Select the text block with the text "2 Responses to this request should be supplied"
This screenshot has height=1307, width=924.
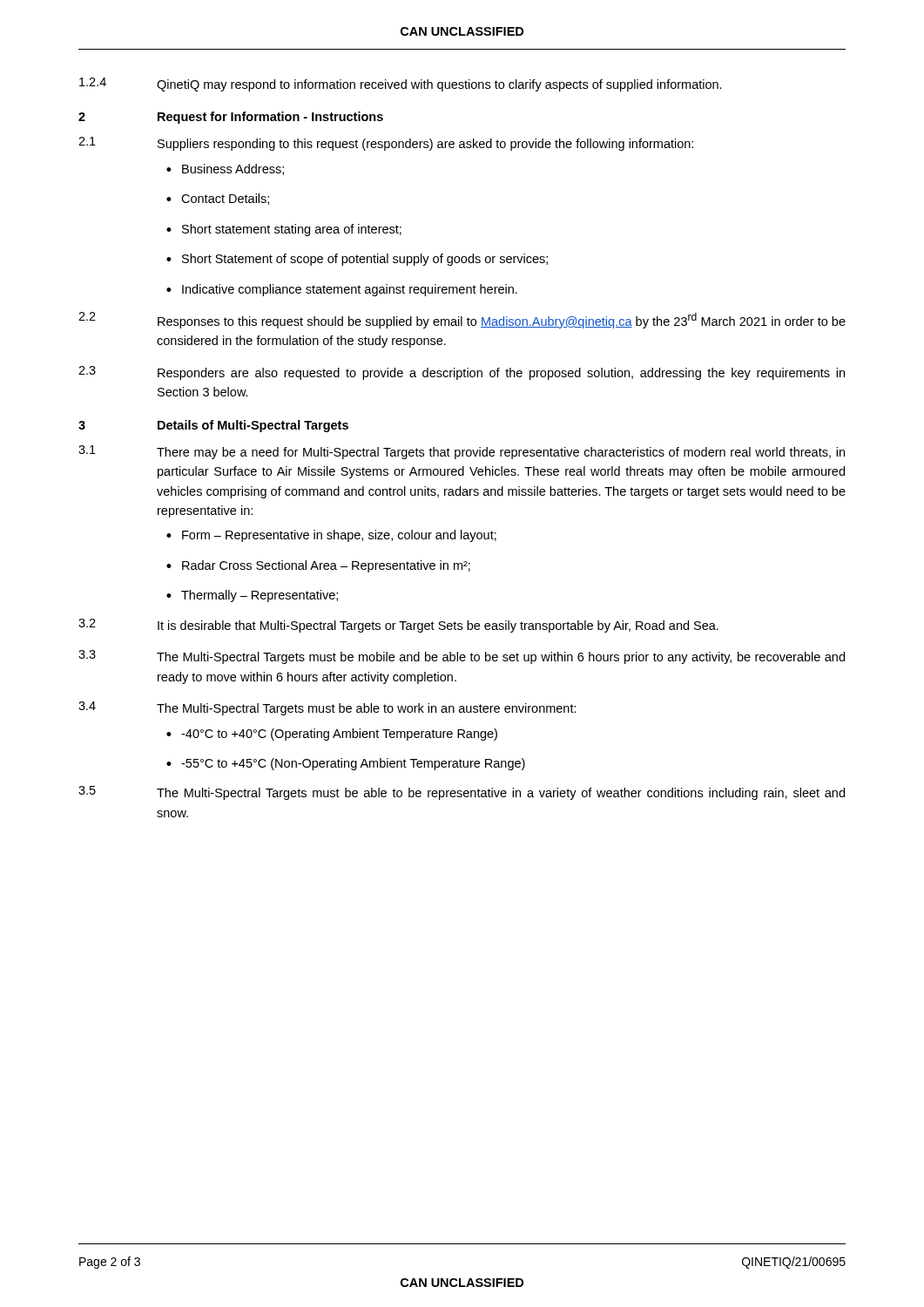click(x=462, y=330)
